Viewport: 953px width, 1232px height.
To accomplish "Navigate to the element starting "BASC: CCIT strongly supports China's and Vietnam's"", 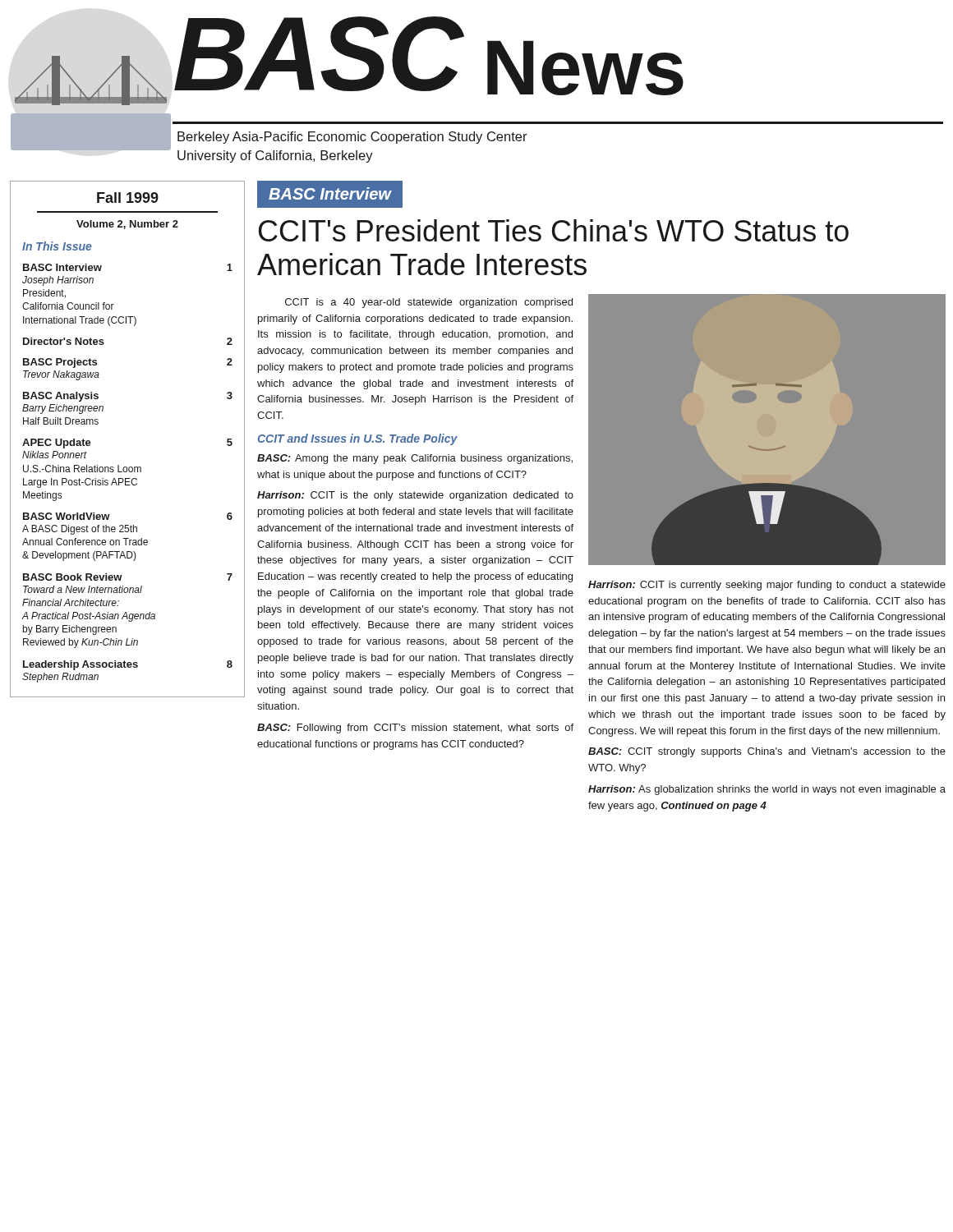I will [767, 759].
